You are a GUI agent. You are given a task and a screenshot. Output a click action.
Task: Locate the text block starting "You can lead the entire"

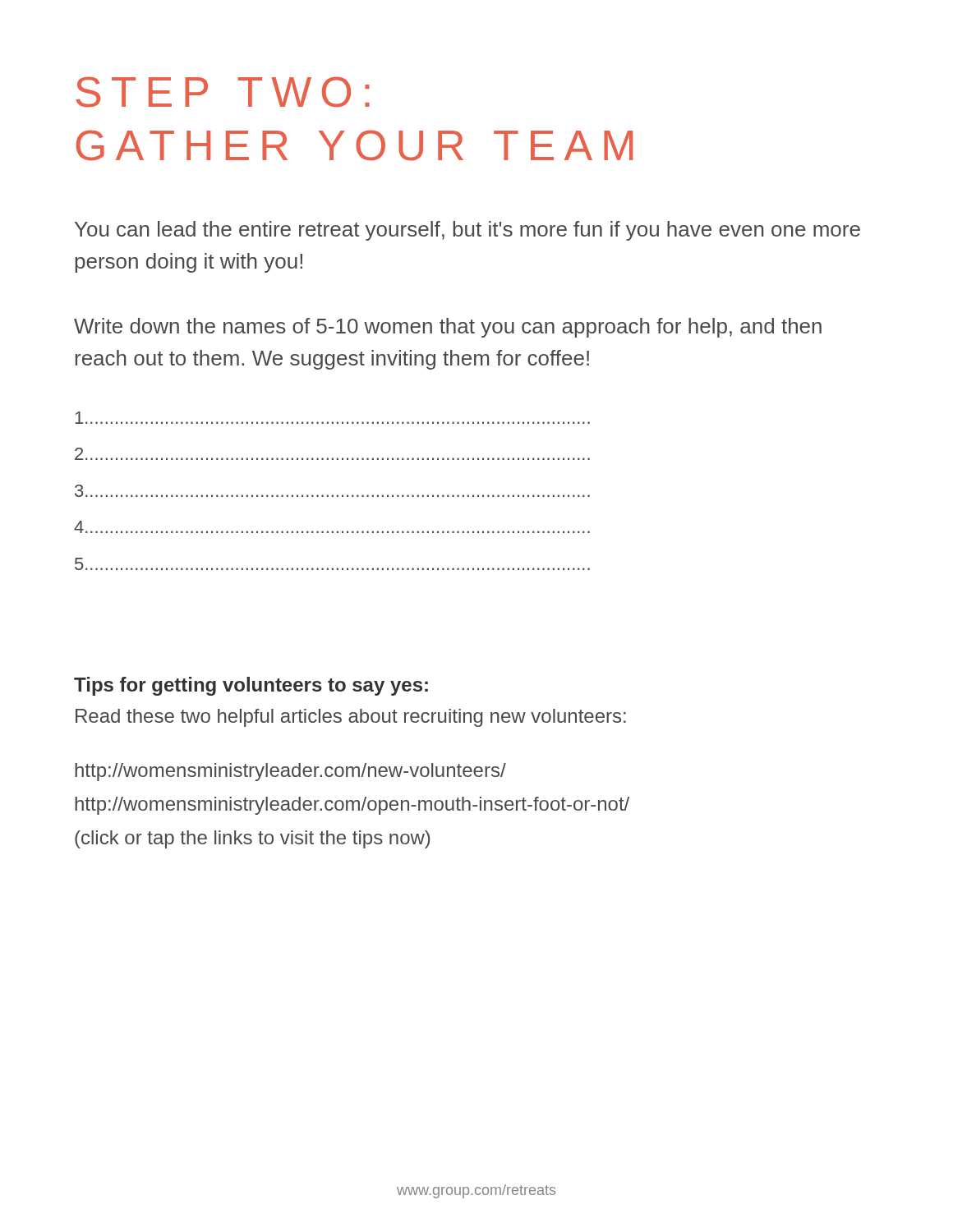[467, 245]
